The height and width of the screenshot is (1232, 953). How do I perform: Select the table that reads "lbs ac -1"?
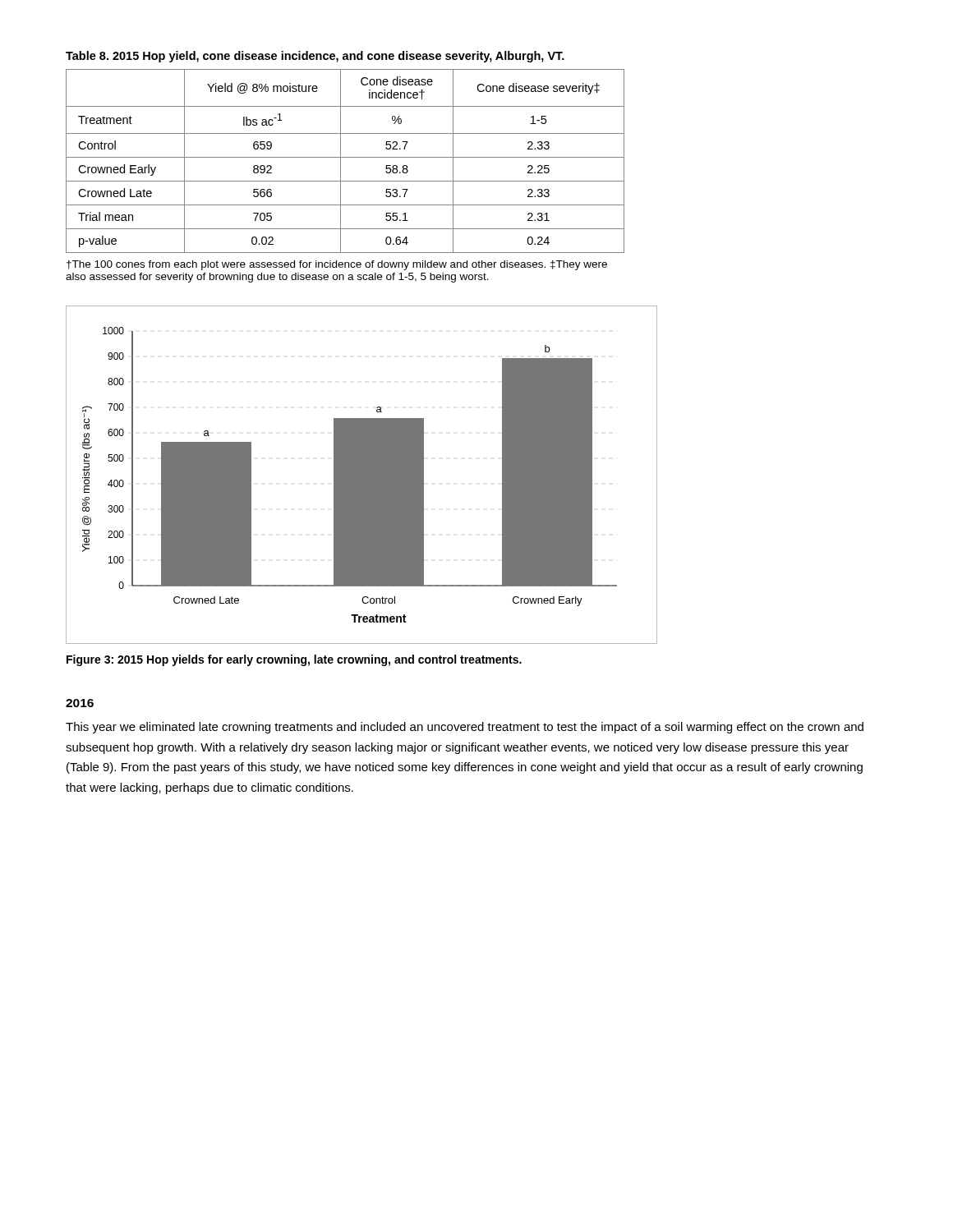coord(345,161)
